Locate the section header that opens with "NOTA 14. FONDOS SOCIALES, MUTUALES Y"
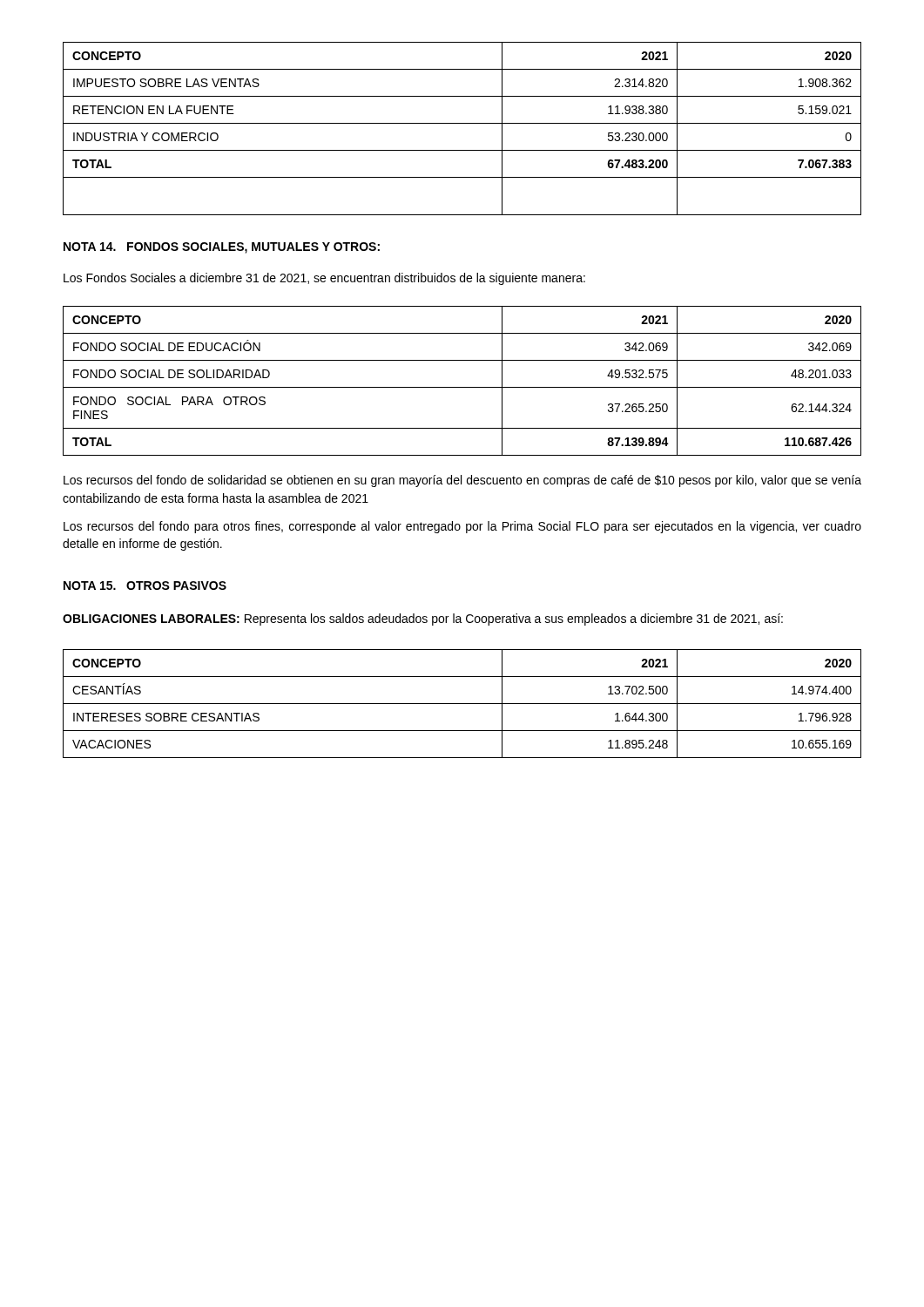 [x=222, y=247]
